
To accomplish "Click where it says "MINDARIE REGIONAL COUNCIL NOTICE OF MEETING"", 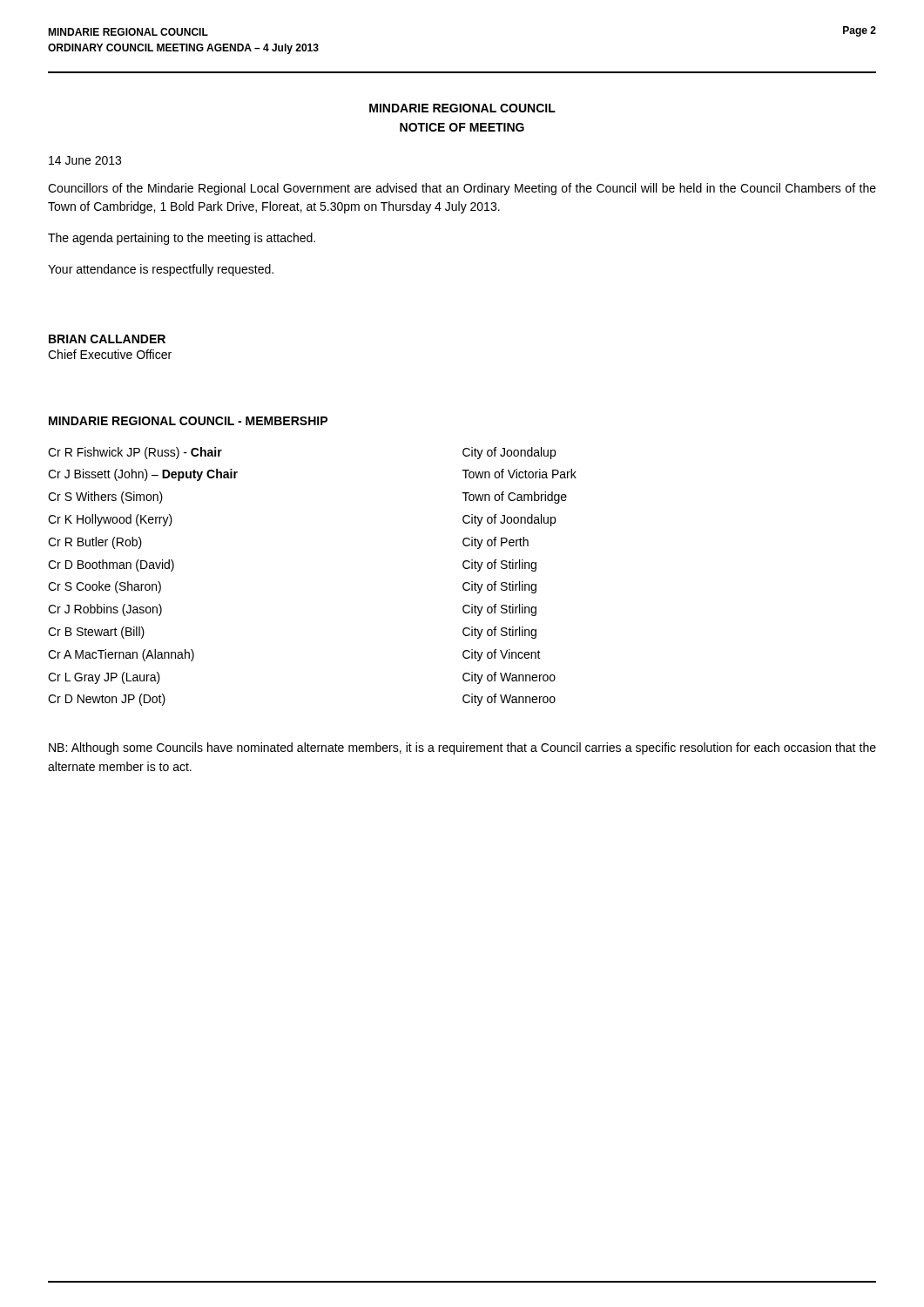I will (x=462, y=118).
